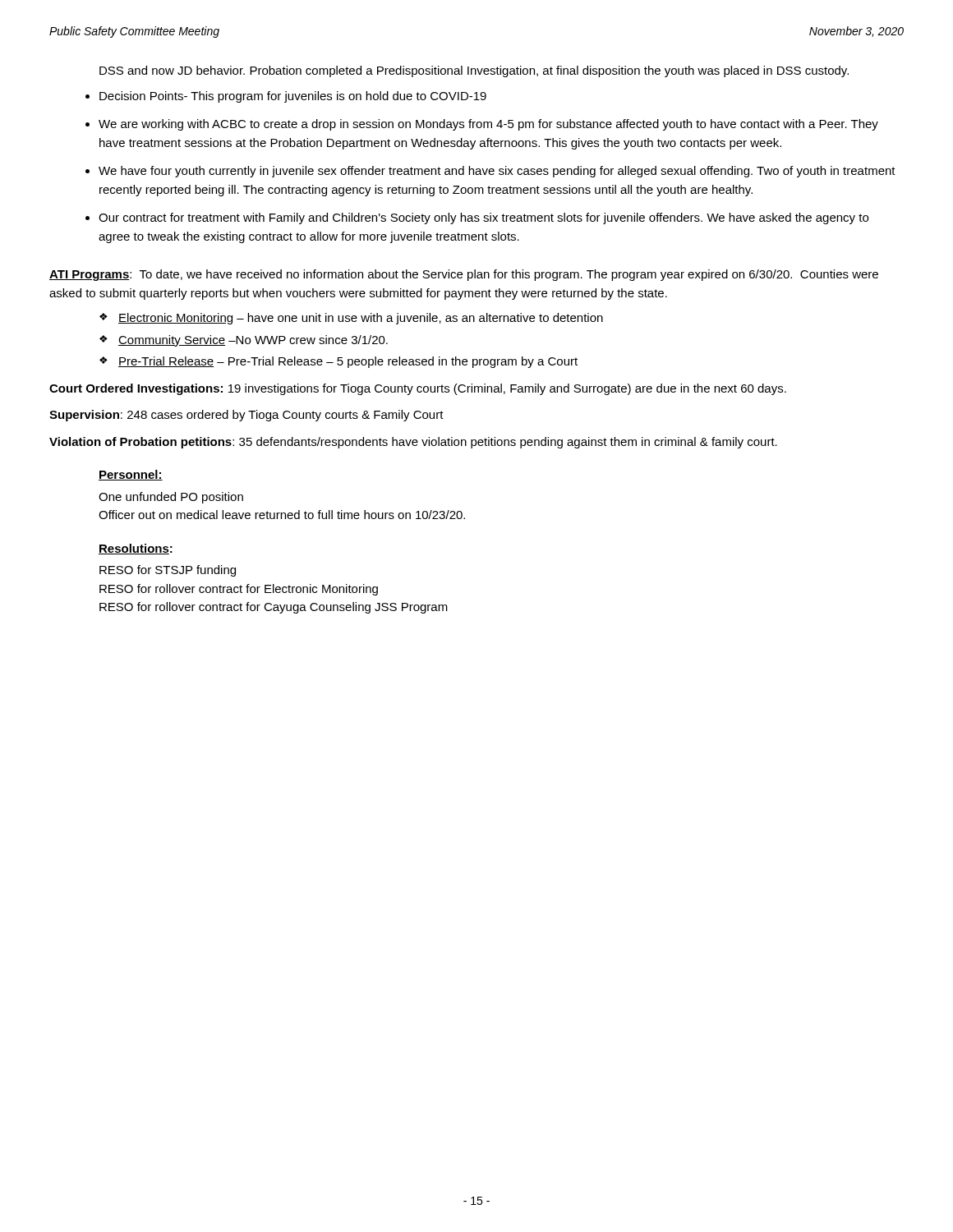Click on the list item with the text "Pre-Trial Release – Pre-Trial Release – 5 people"
This screenshot has width=953, height=1232.
(x=348, y=361)
